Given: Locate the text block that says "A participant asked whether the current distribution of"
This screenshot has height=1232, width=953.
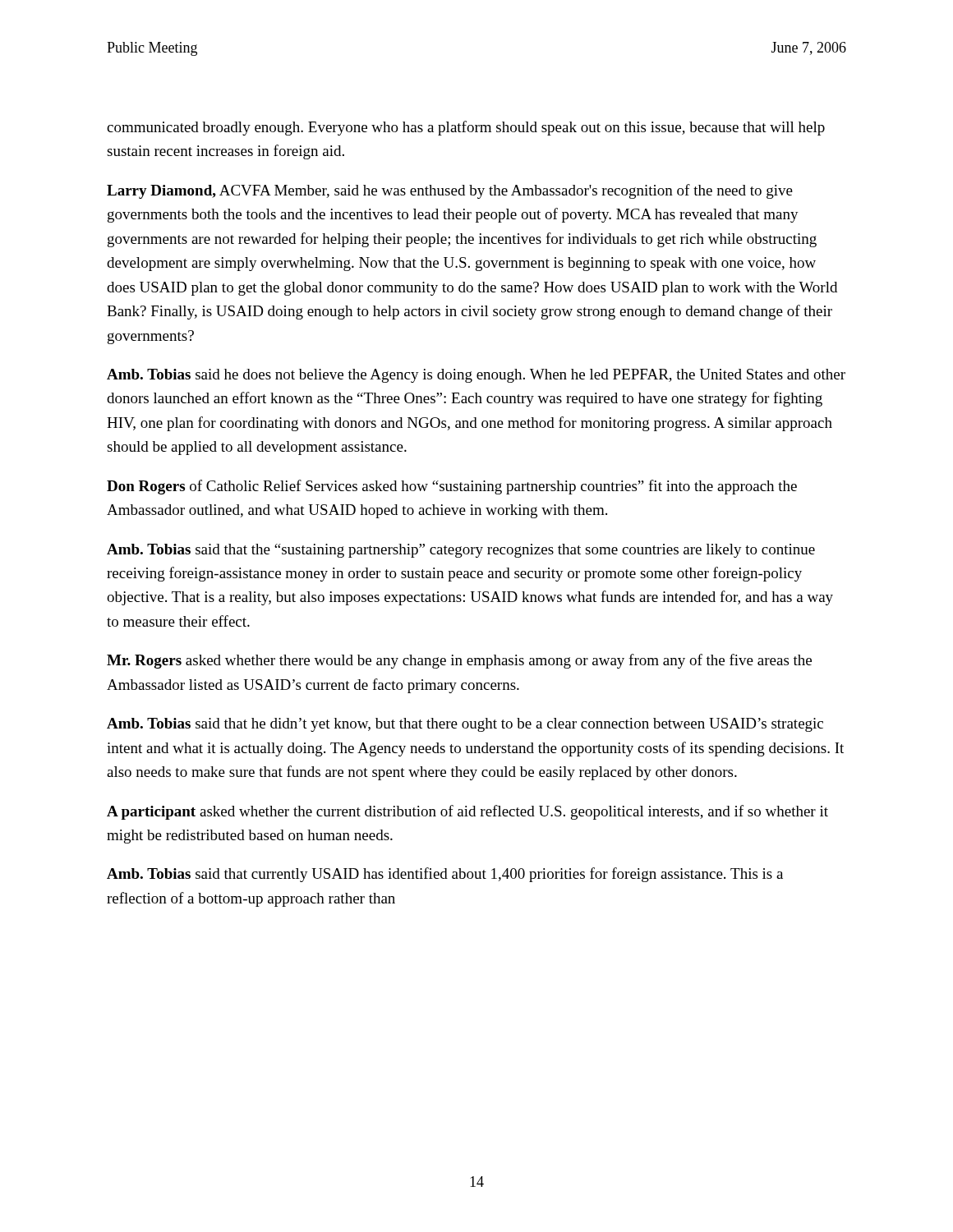Looking at the screenshot, I should click(x=467, y=823).
